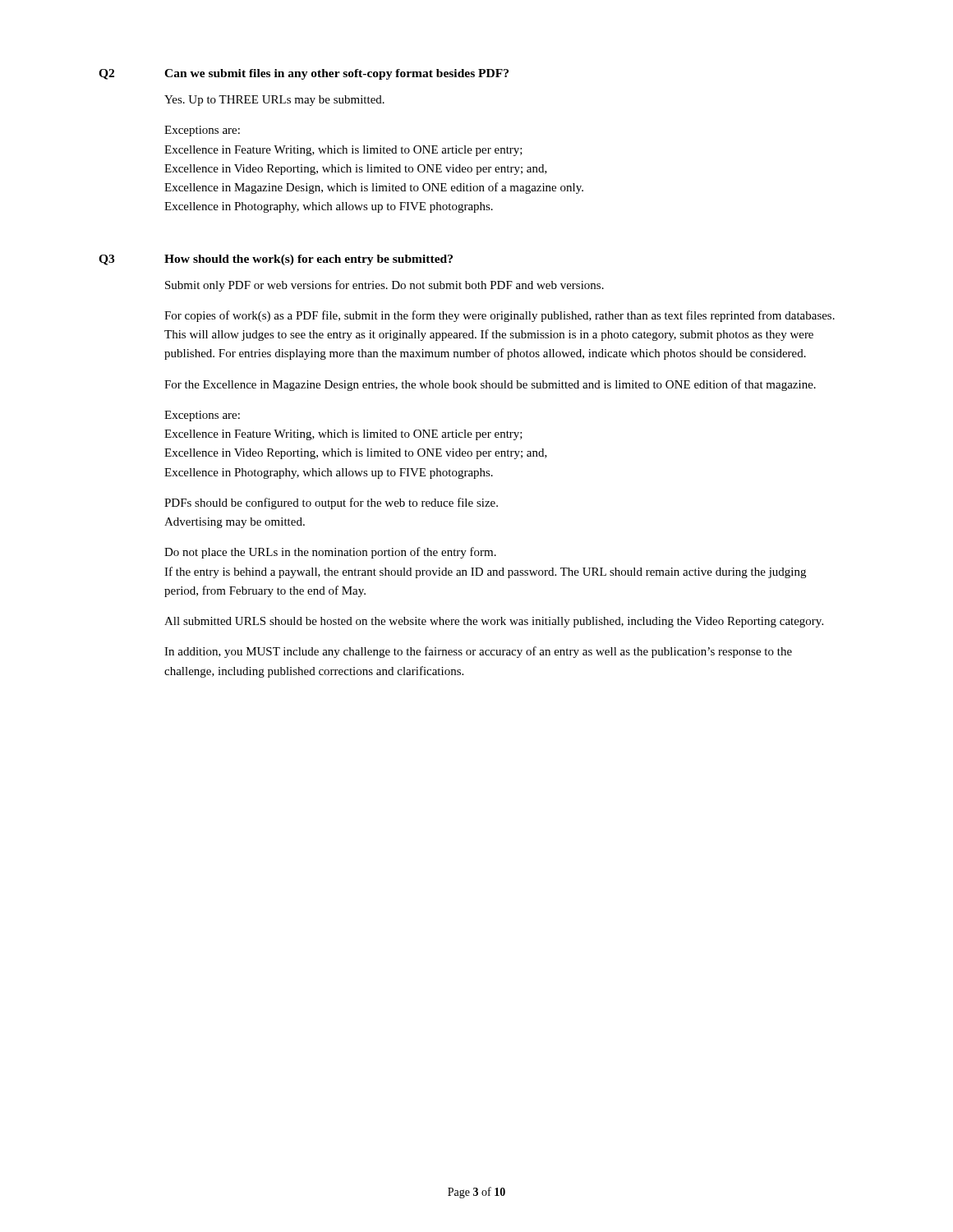The image size is (953, 1232).
Task: Click the section header that begins "Can we submit"
Action: pyautogui.click(x=337, y=73)
